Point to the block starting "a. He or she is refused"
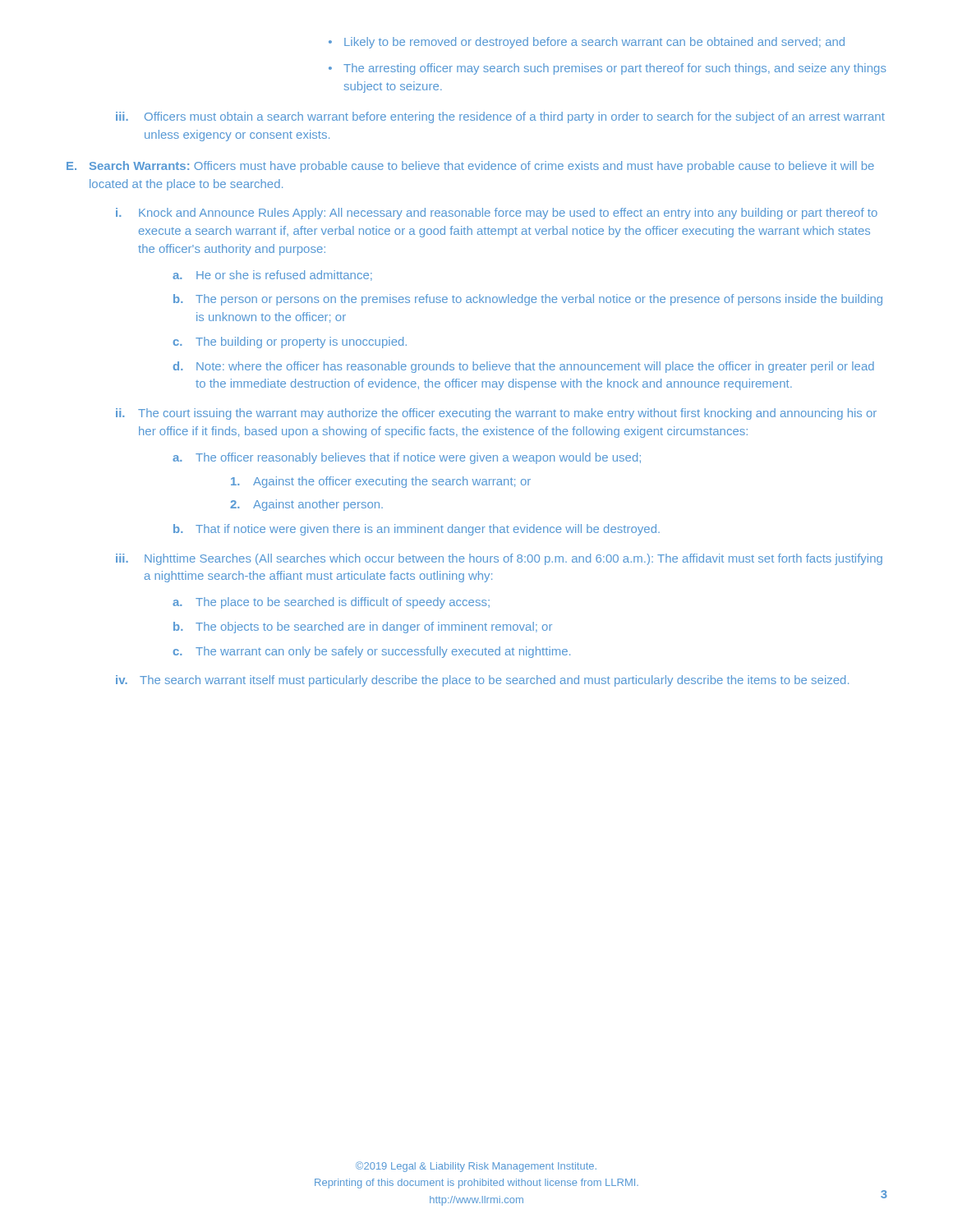 pyautogui.click(x=272, y=276)
